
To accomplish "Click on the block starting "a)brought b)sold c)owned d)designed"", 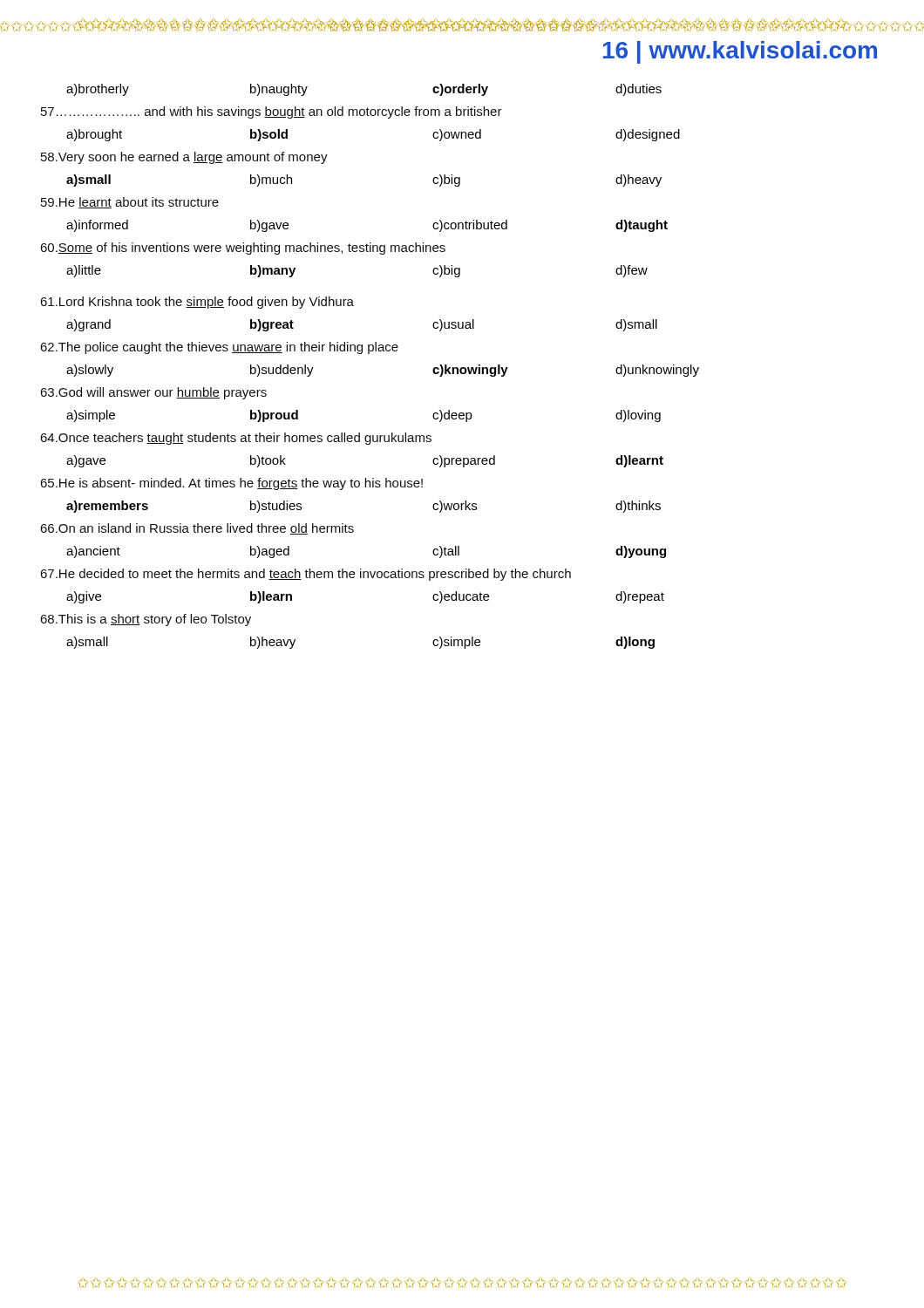I will point(475,134).
